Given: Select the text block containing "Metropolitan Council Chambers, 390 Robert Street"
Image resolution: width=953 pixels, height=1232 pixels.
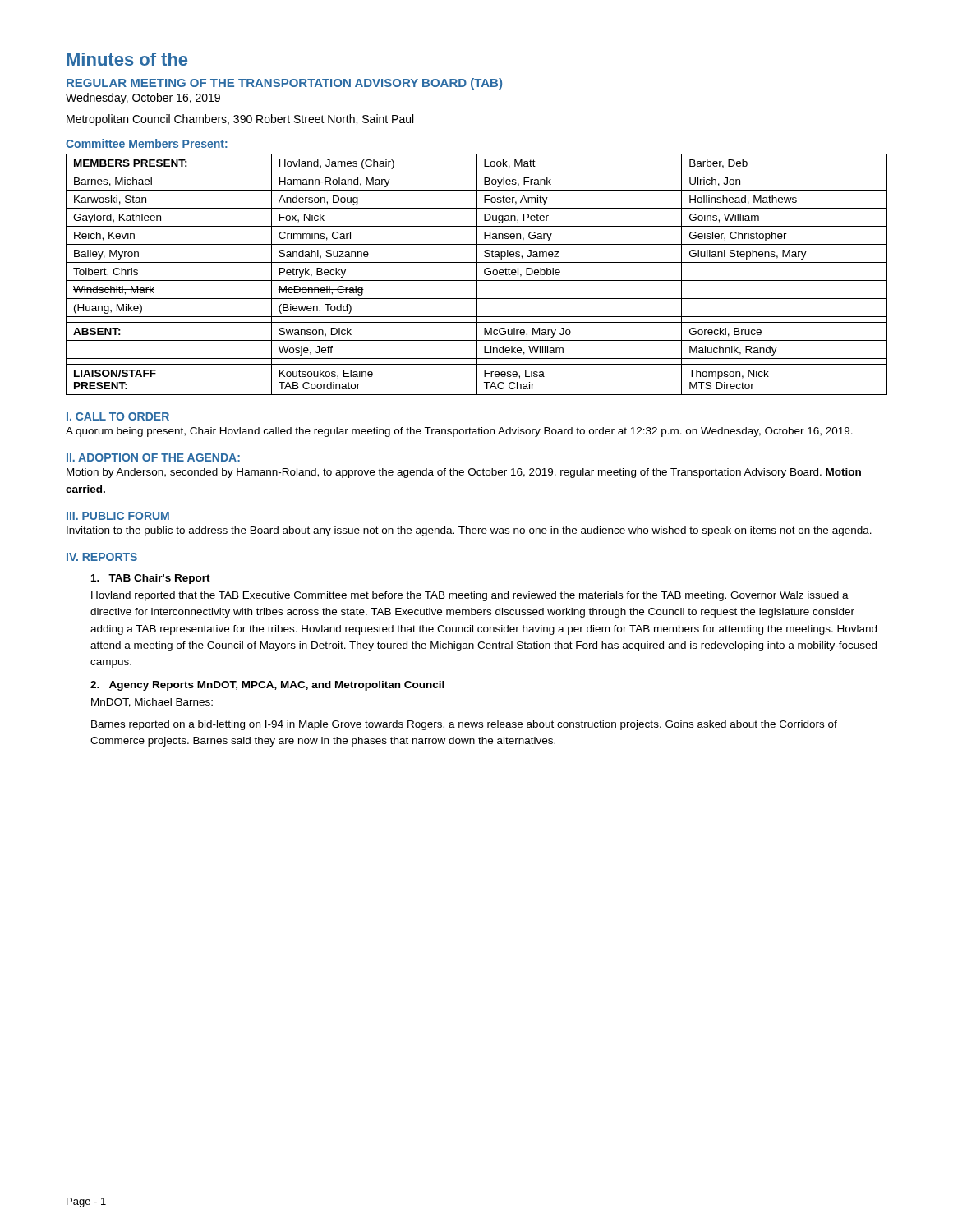Looking at the screenshot, I should pos(240,119).
